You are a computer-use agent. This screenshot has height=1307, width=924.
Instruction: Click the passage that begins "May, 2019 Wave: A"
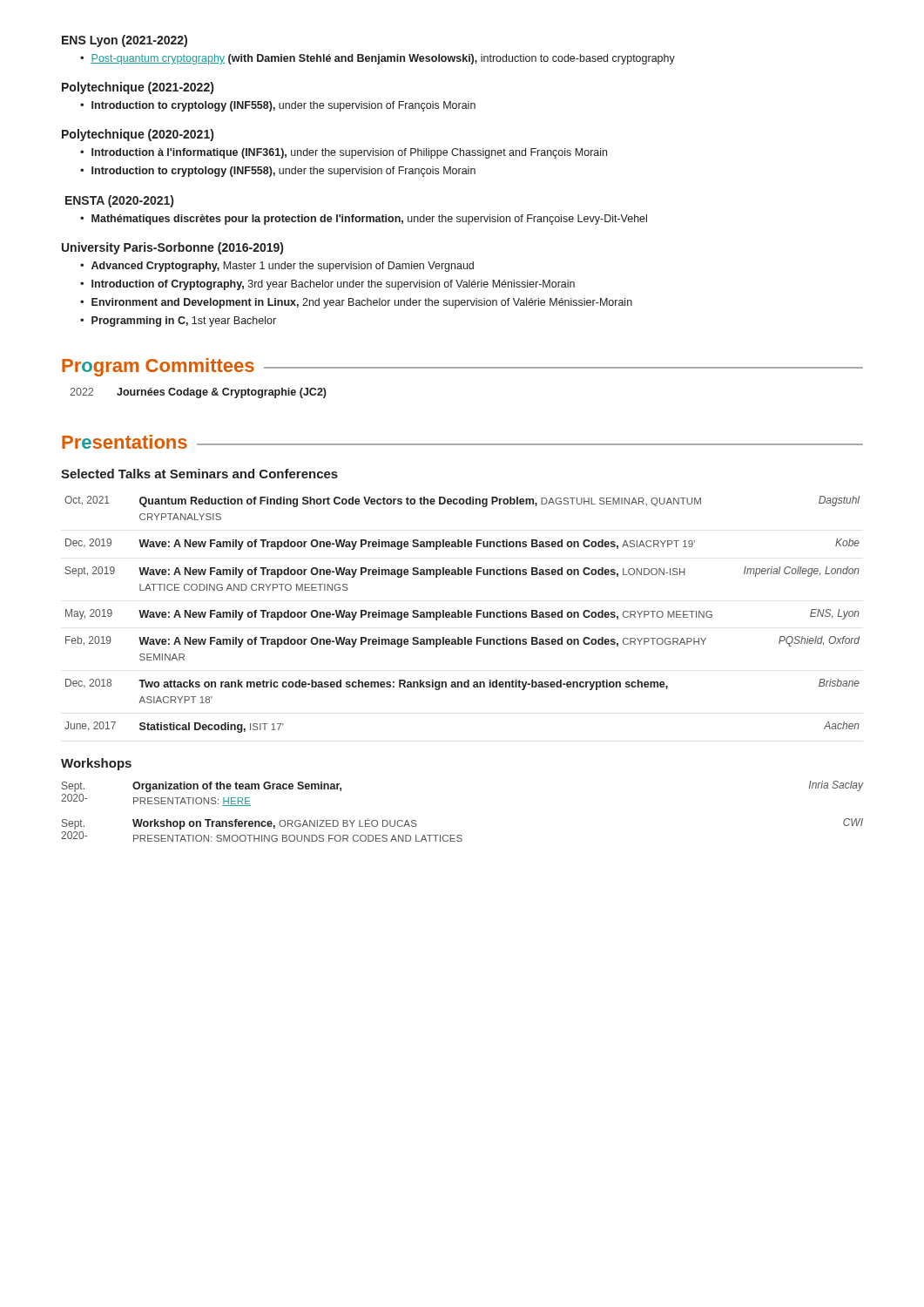tap(462, 614)
